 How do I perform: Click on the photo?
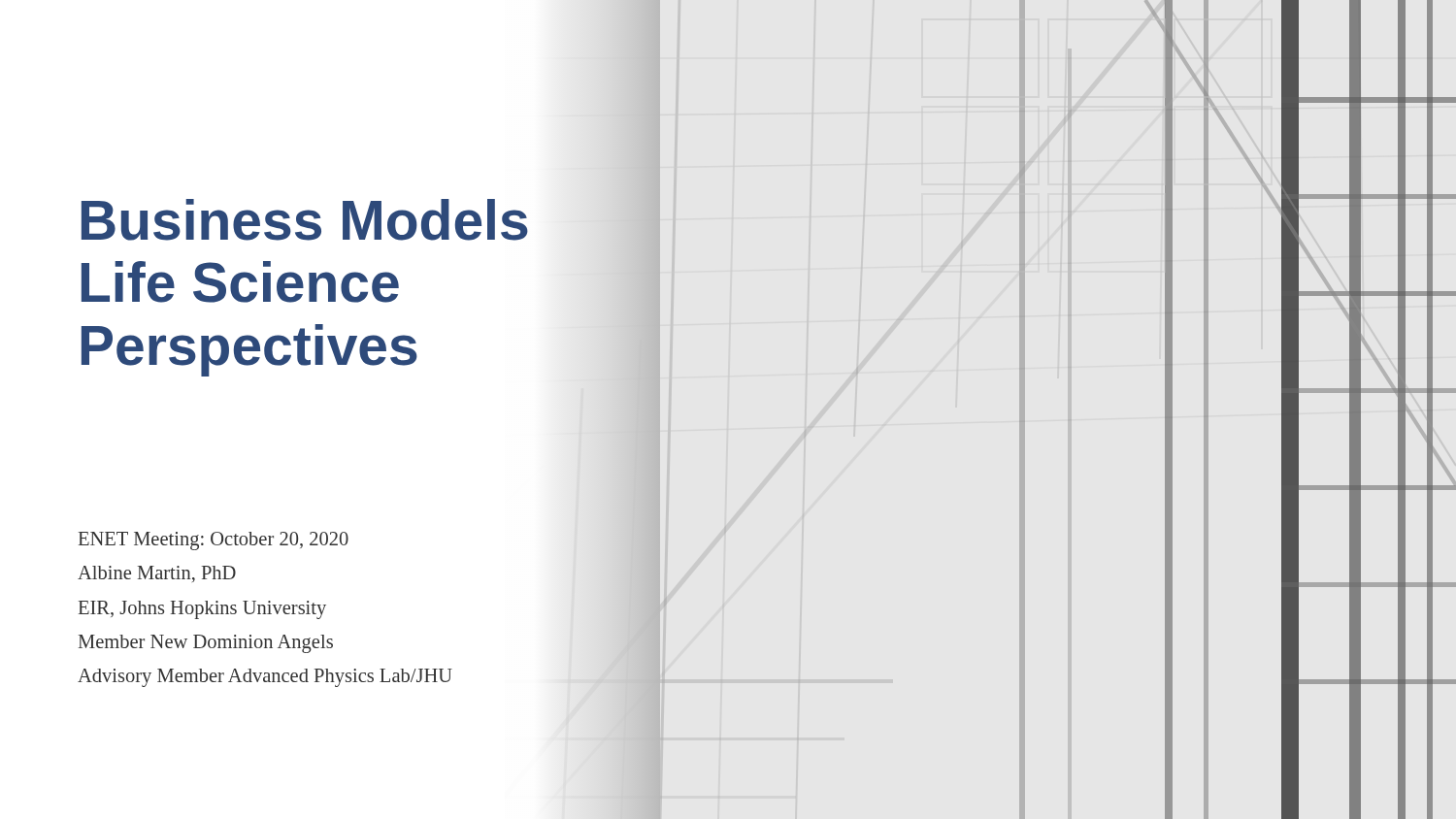[x=728, y=410]
